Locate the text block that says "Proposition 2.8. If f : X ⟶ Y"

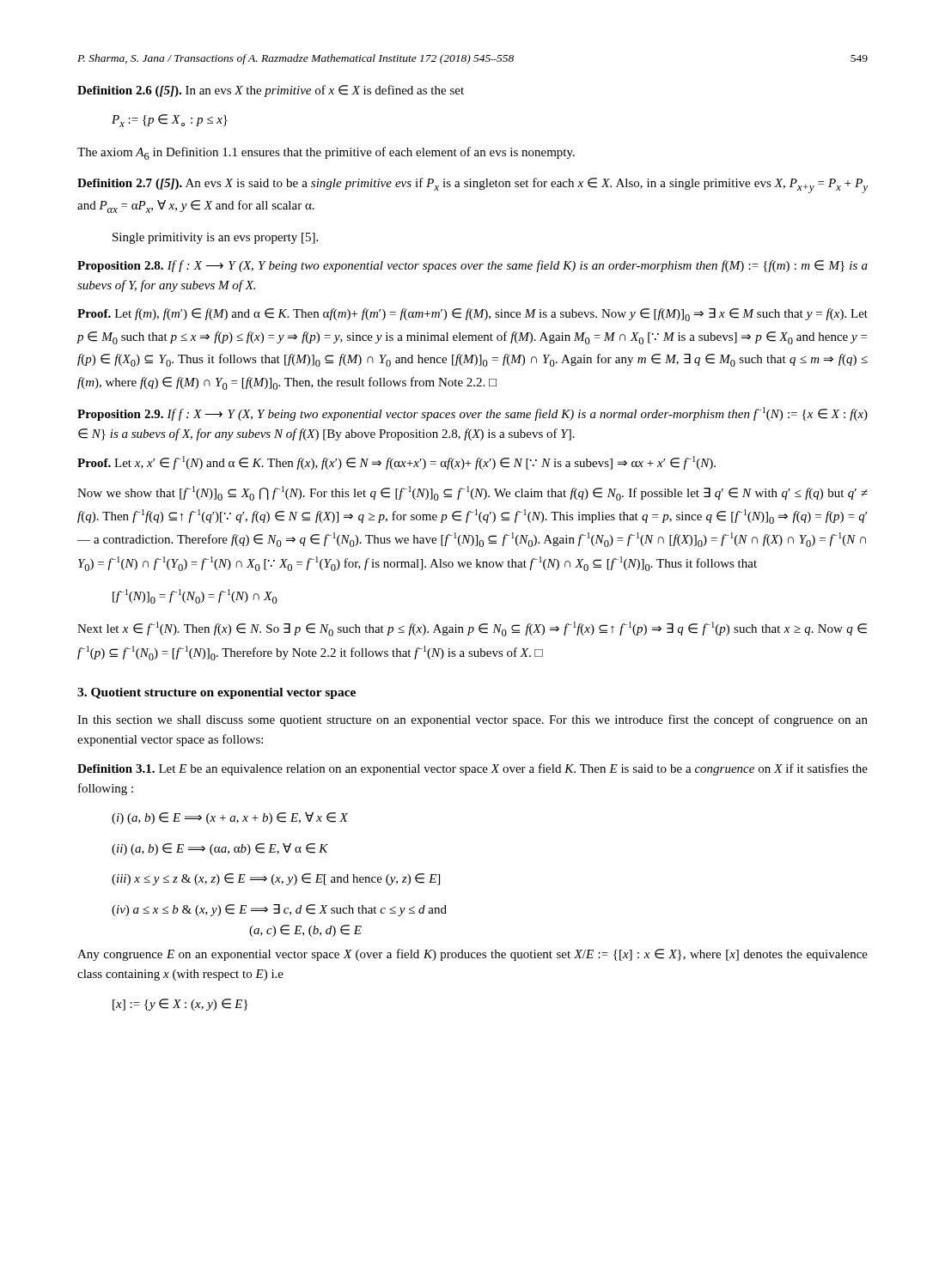point(472,276)
